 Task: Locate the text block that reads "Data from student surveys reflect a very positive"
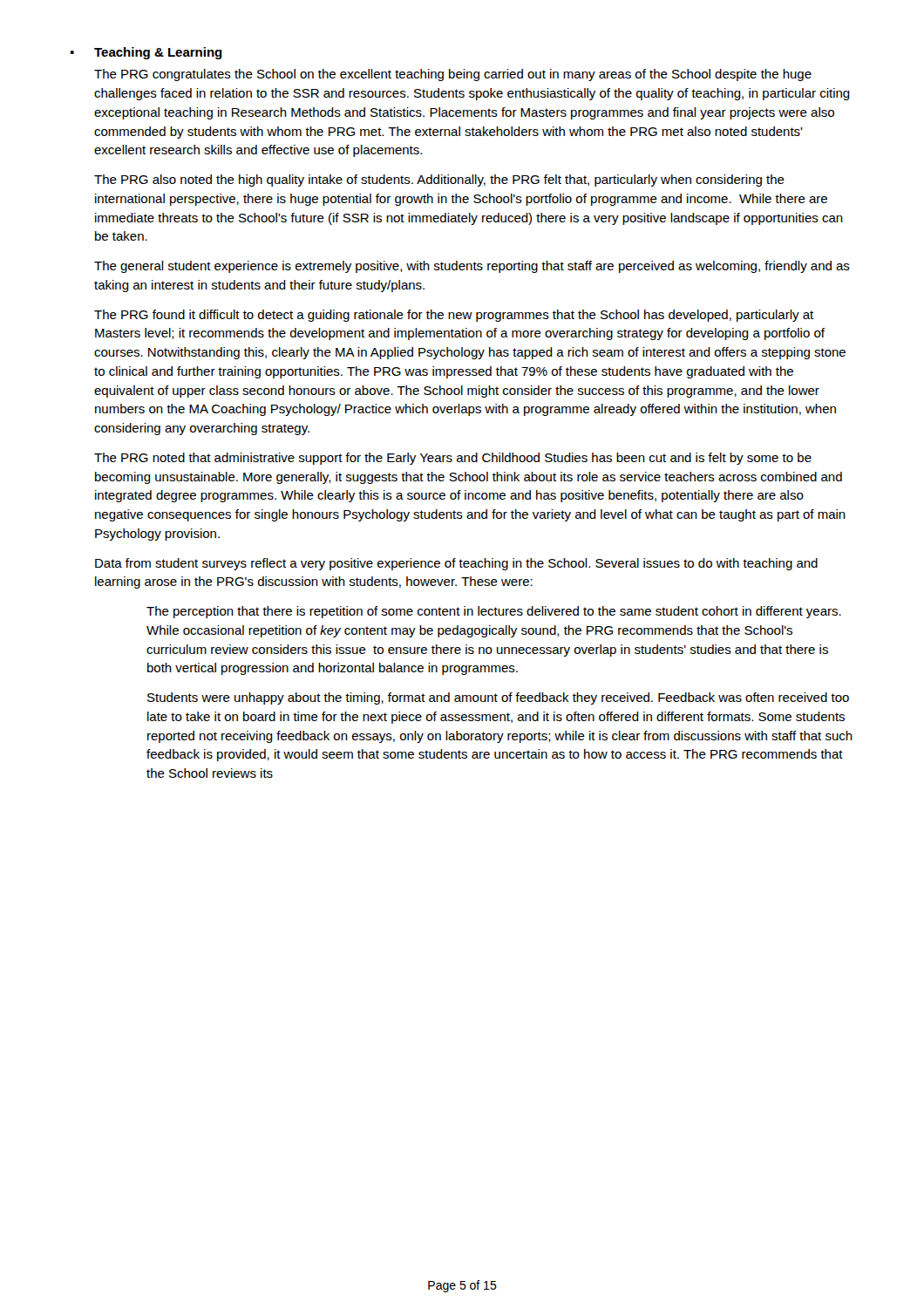pos(456,572)
